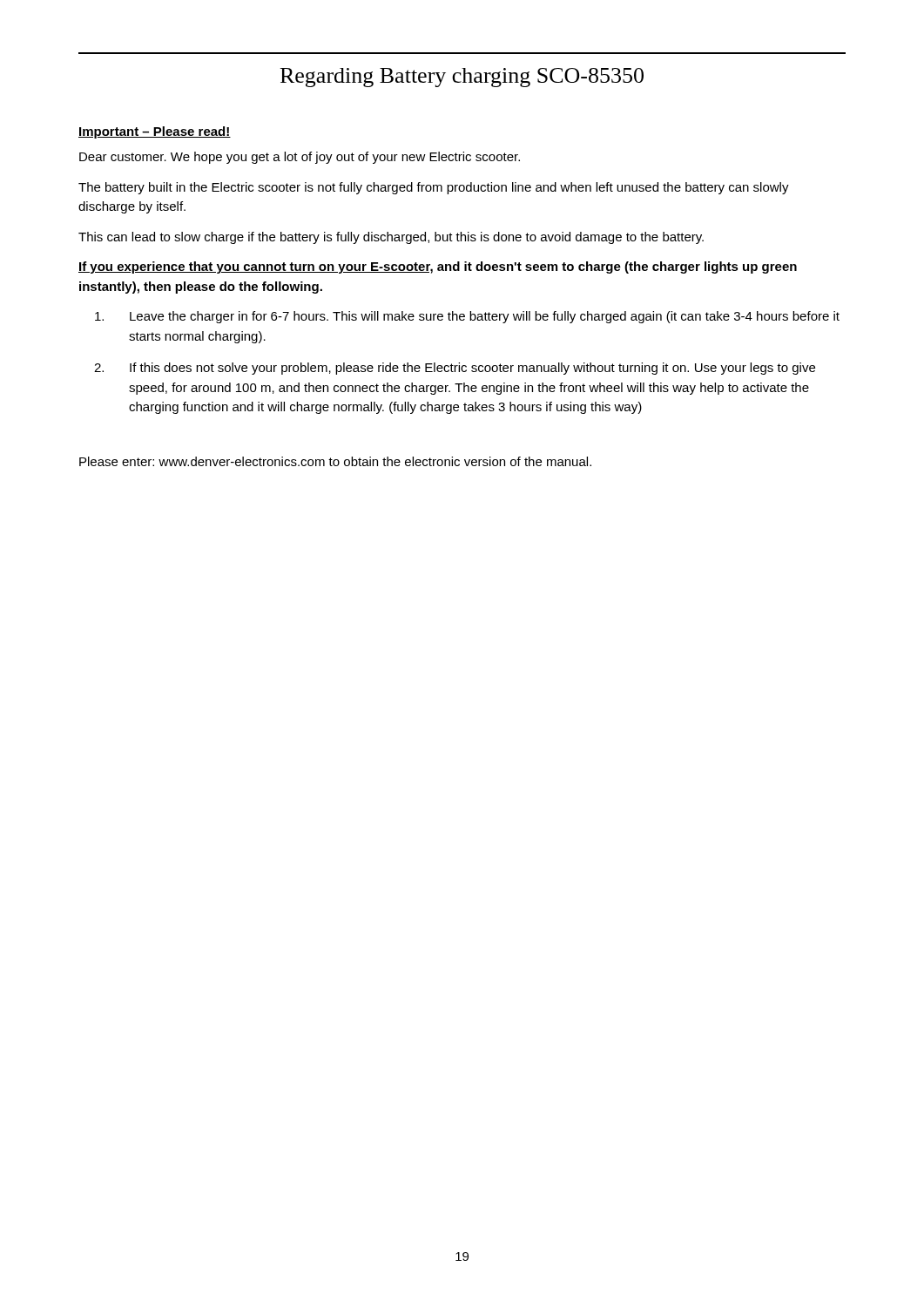Select the region starting "Regarding Battery charging SCO-85350"
The image size is (924, 1307).
(x=462, y=75)
